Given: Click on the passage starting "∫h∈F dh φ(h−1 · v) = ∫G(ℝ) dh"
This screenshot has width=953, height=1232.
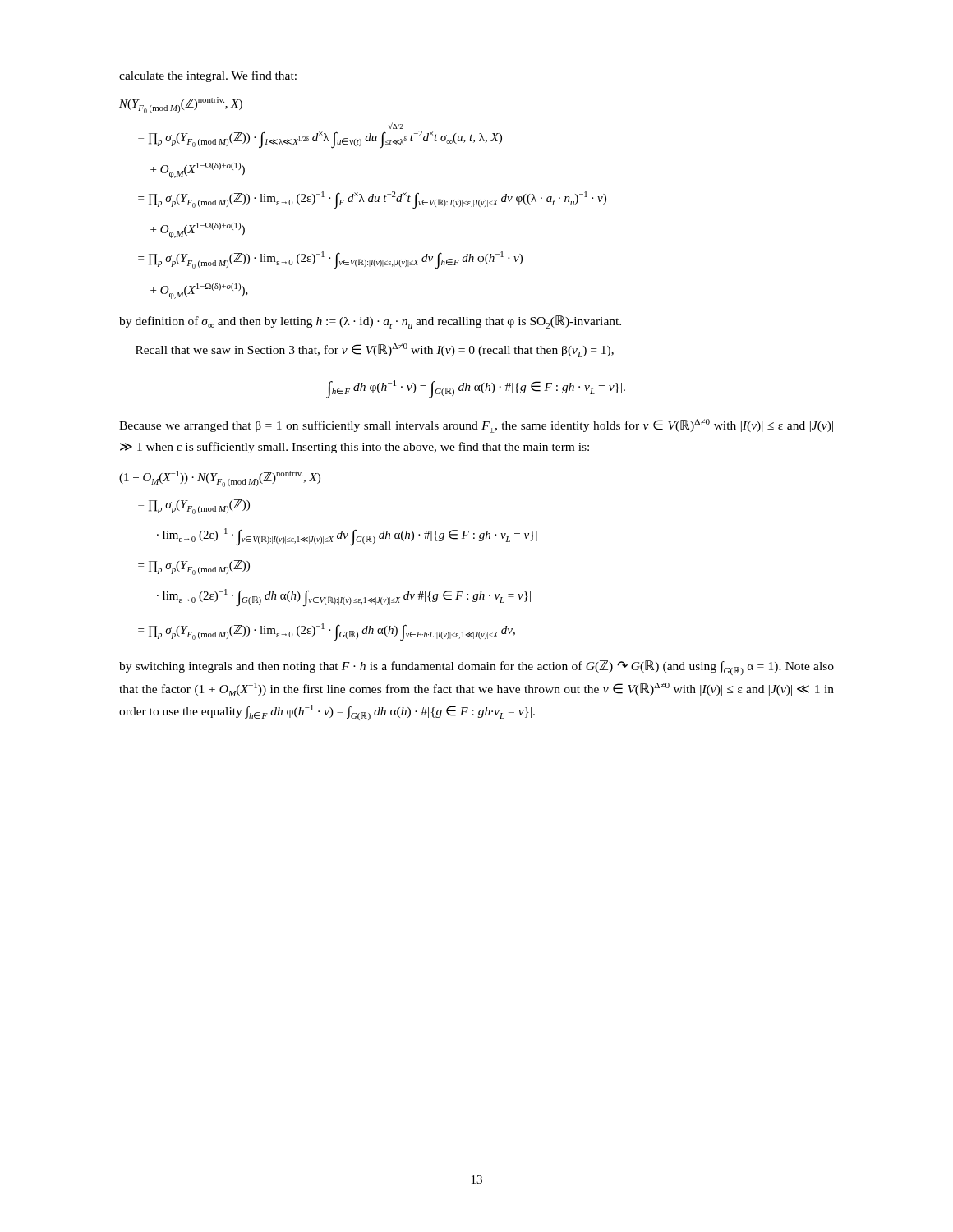Looking at the screenshot, I should click(x=476, y=387).
